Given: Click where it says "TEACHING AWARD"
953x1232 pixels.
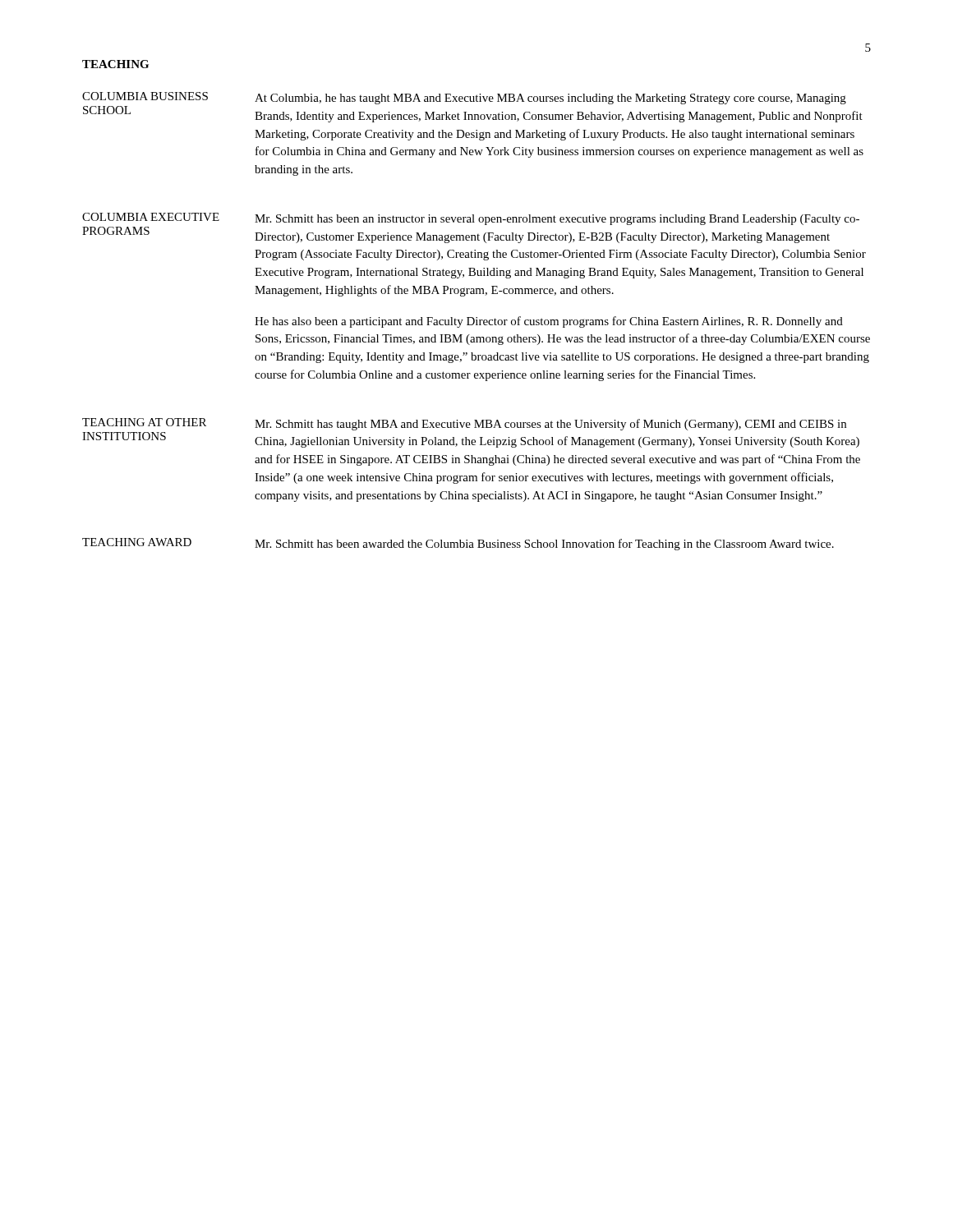Looking at the screenshot, I should (137, 542).
